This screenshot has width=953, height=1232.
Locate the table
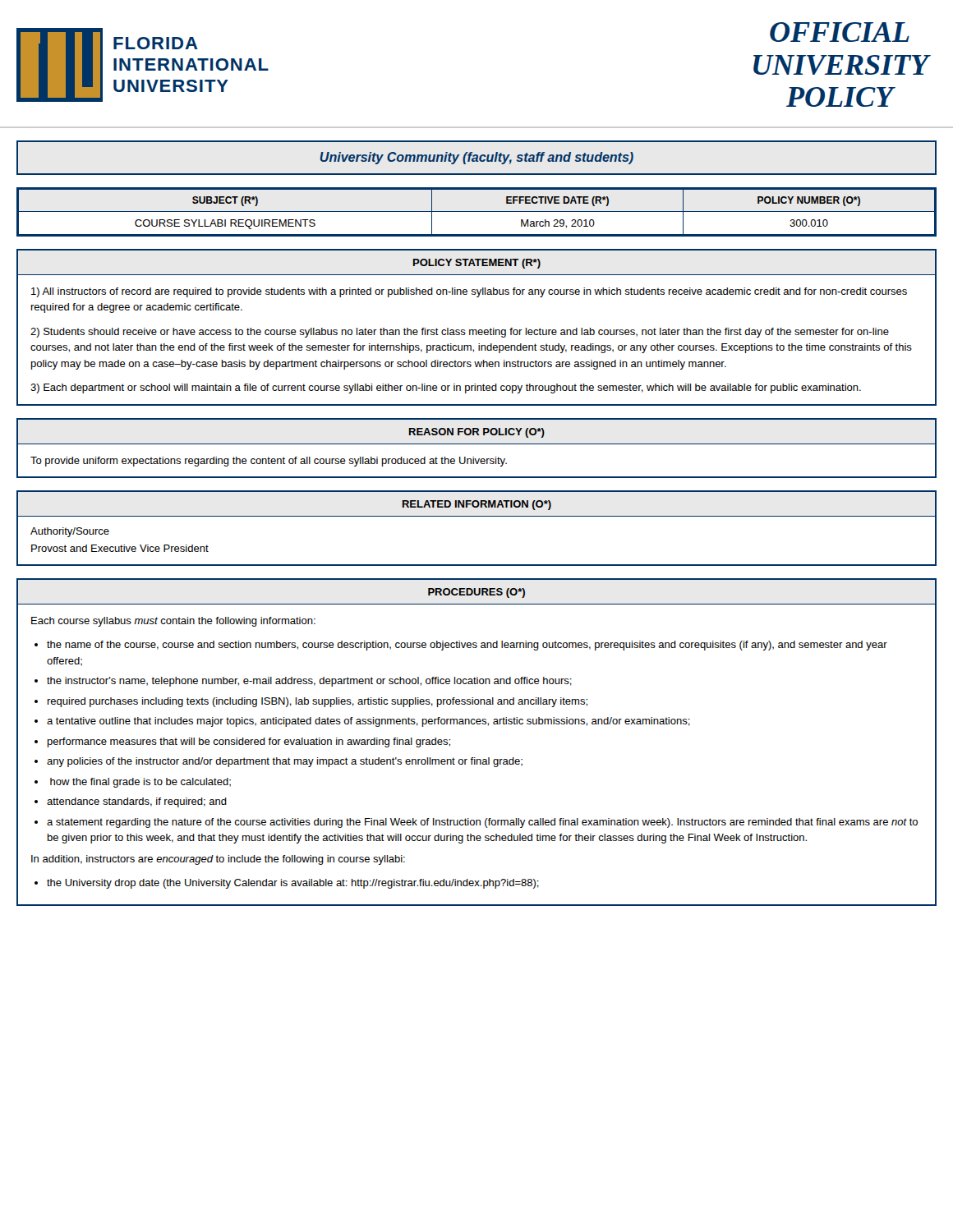pos(476,212)
